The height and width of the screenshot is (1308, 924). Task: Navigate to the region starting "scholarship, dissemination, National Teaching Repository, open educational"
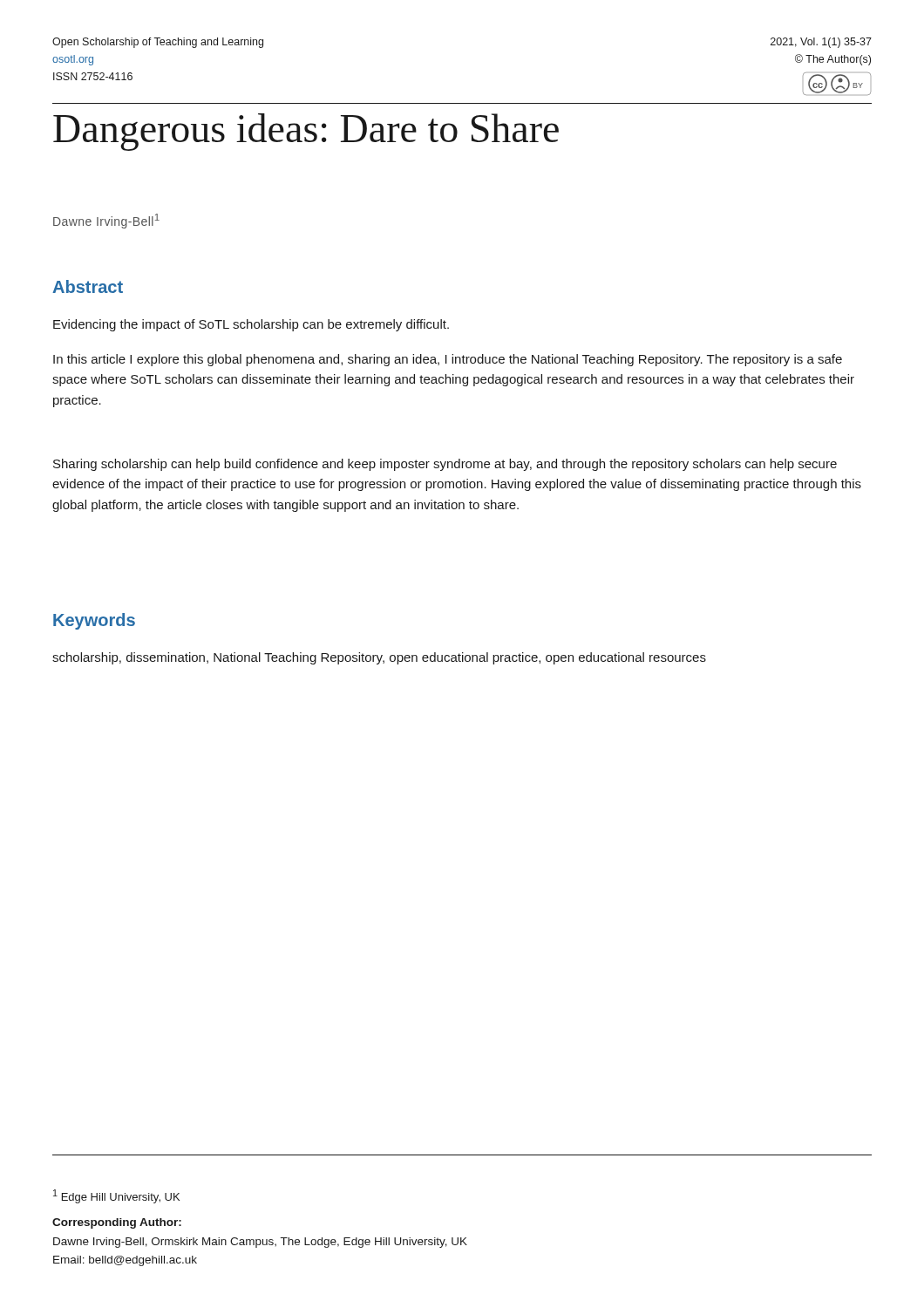(462, 657)
